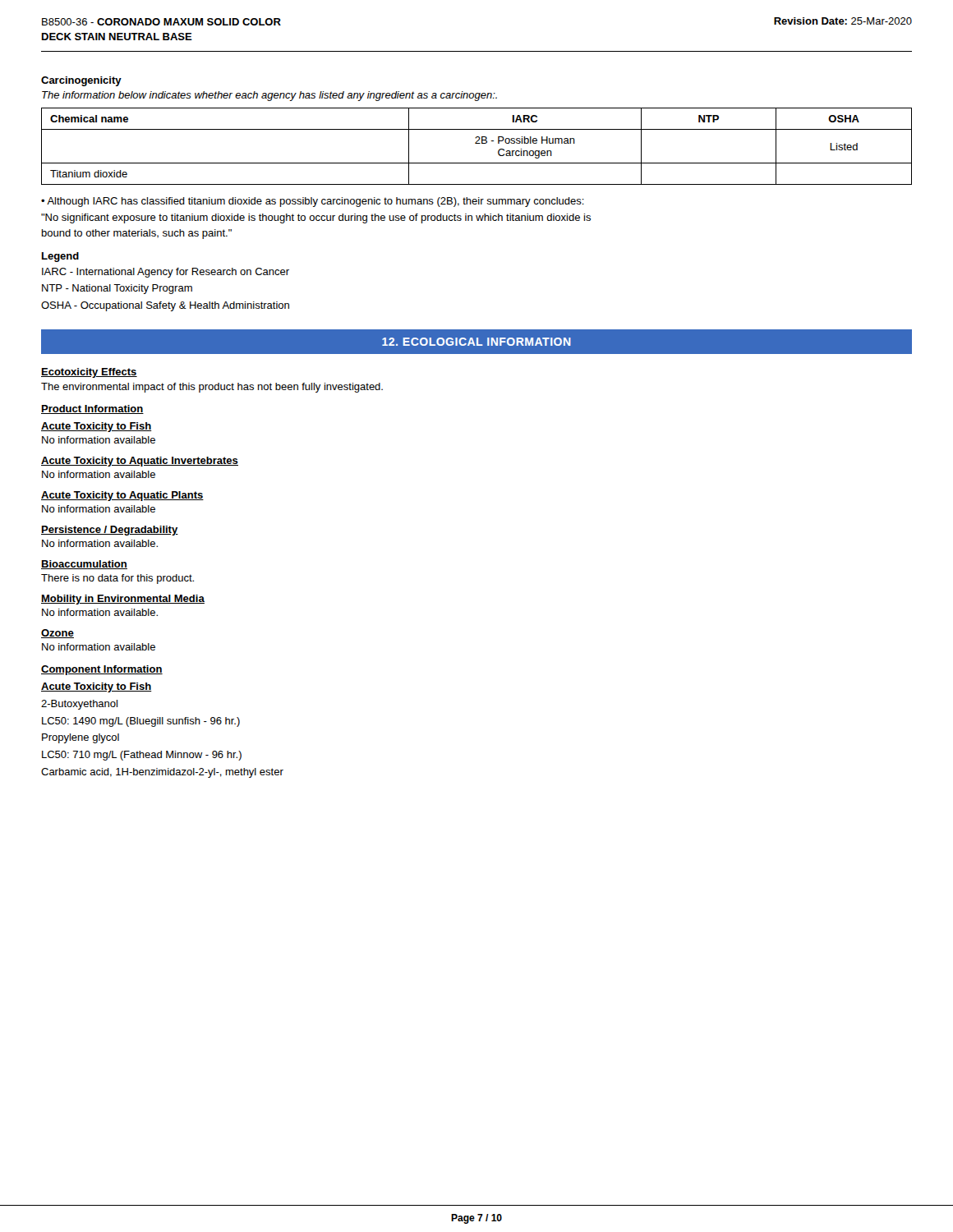Locate the passage starting "2-Butoxyethanol LC50: 1490"
953x1232 pixels.
(x=79, y=705)
